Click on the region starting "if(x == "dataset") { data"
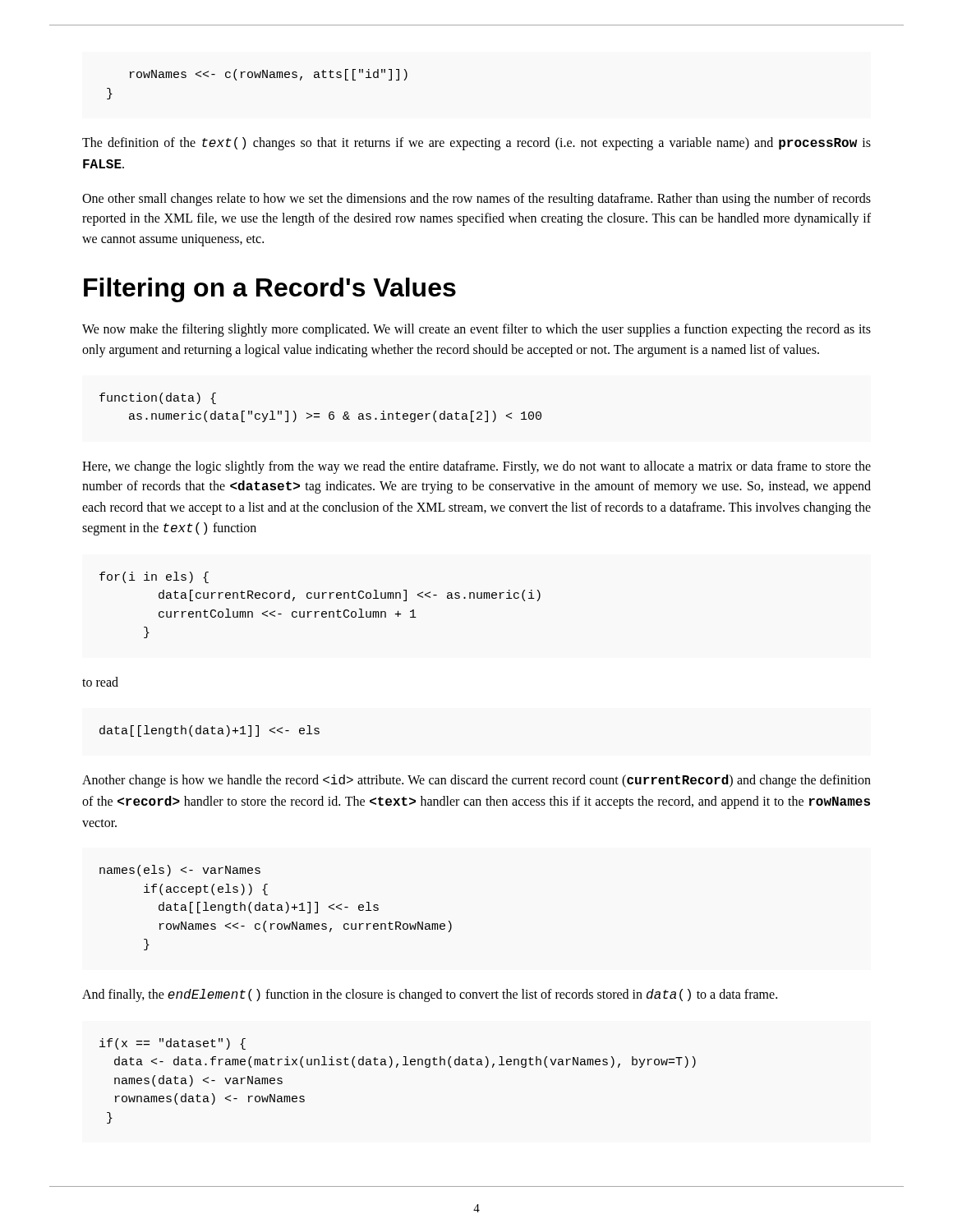 coord(173,1044)
